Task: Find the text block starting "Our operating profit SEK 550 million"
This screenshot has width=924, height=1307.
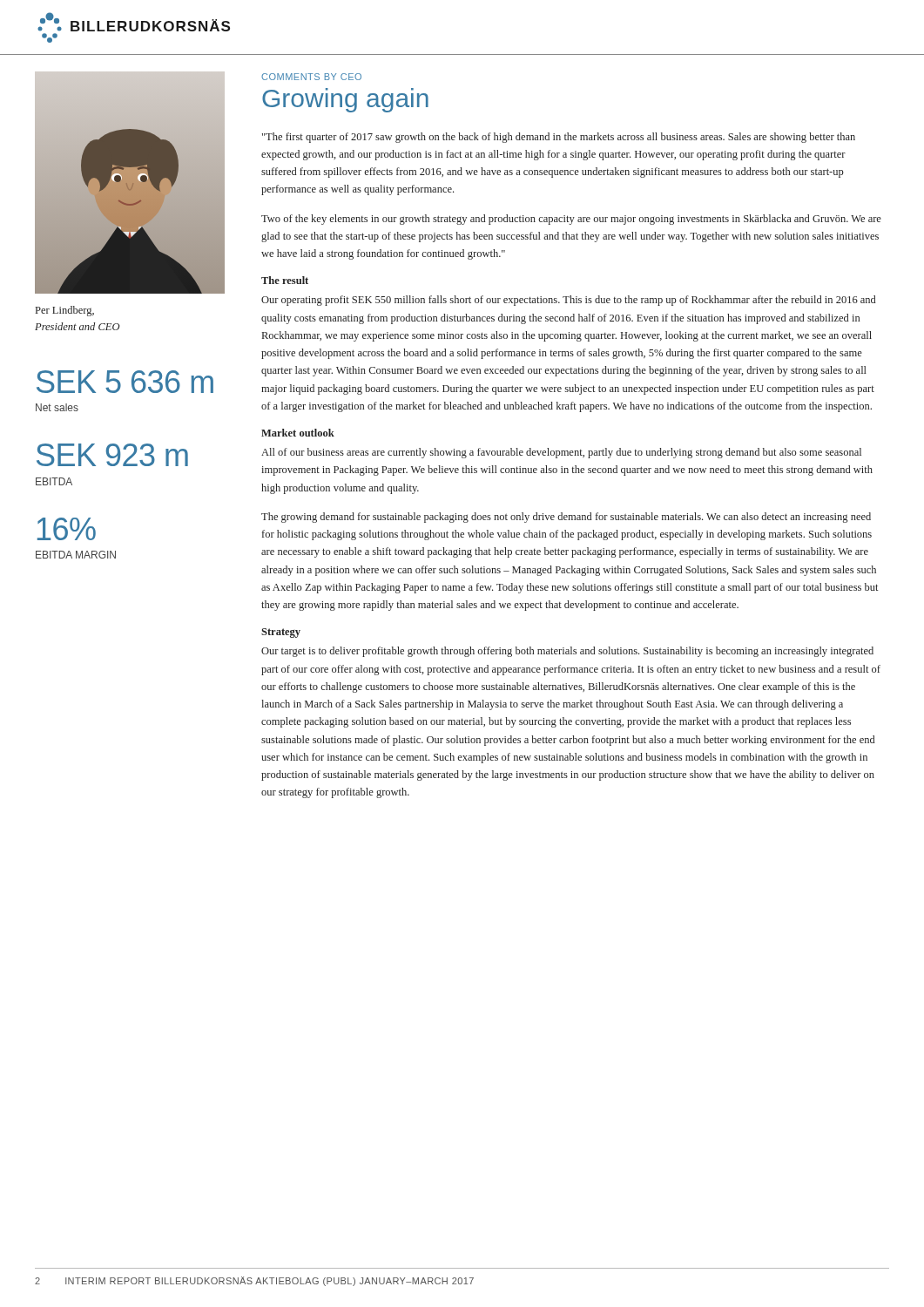Action: pyautogui.click(x=569, y=353)
